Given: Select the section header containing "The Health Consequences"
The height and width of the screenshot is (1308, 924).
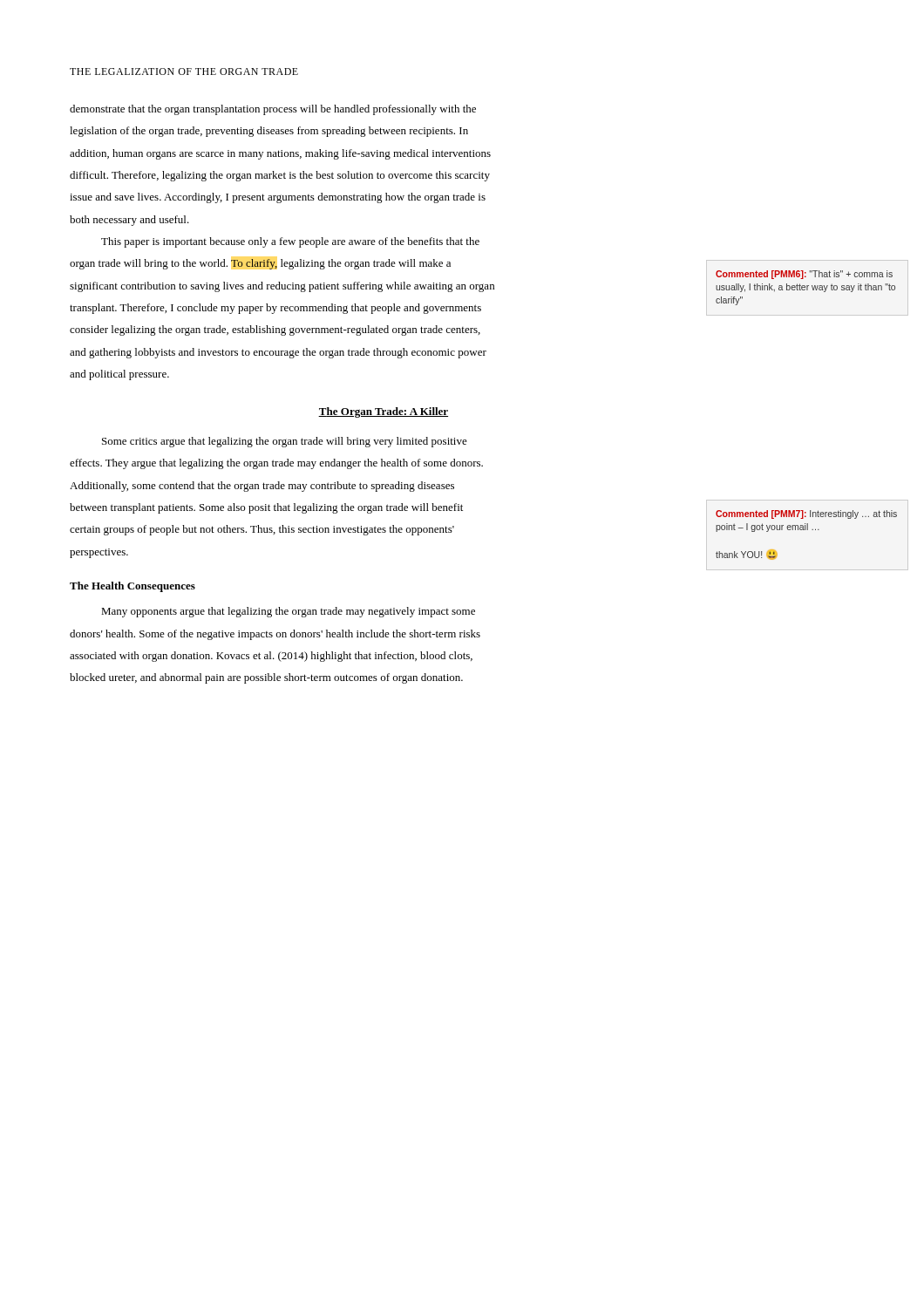Looking at the screenshot, I should click(x=132, y=585).
